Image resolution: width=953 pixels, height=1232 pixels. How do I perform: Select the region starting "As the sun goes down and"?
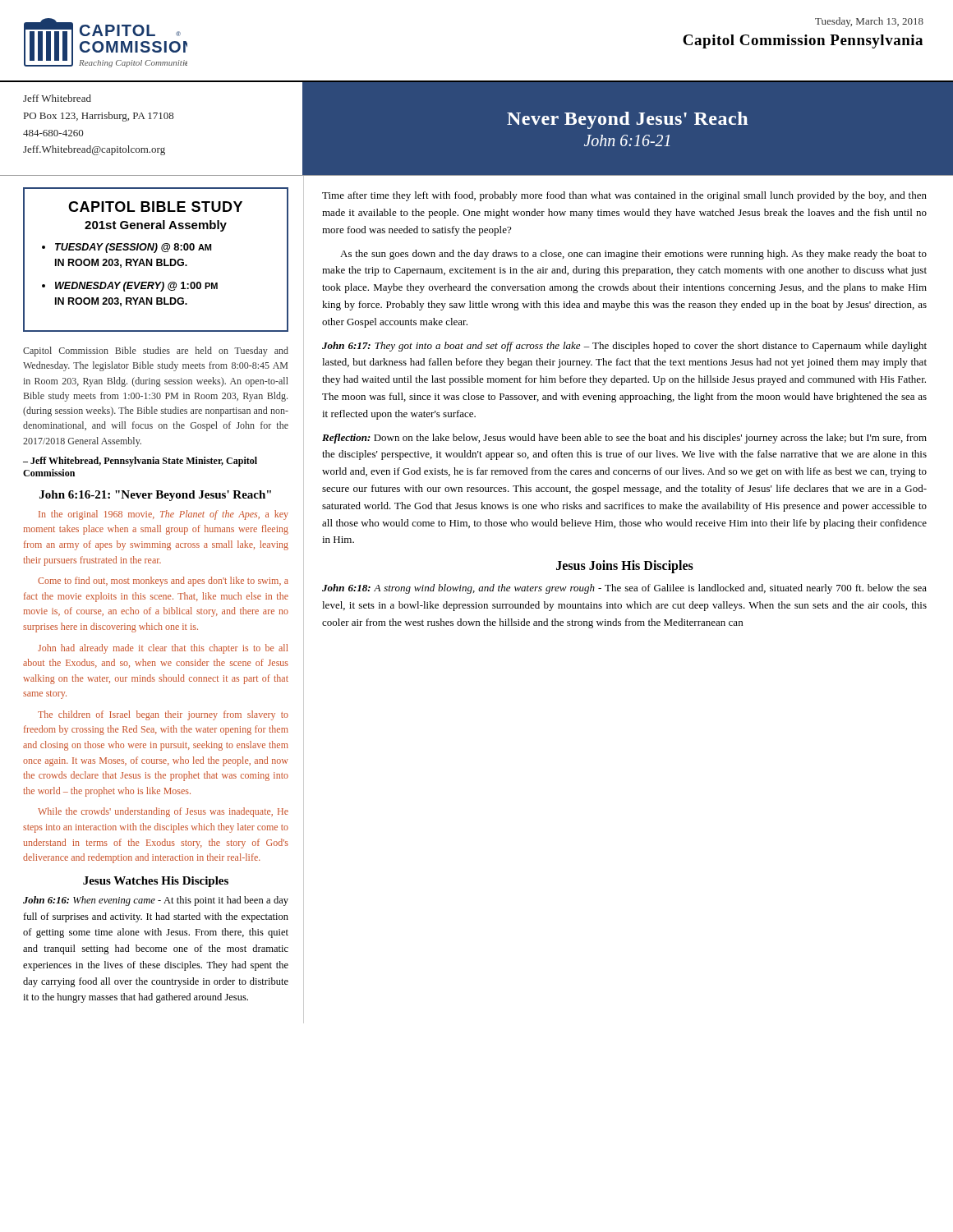[624, 287]
